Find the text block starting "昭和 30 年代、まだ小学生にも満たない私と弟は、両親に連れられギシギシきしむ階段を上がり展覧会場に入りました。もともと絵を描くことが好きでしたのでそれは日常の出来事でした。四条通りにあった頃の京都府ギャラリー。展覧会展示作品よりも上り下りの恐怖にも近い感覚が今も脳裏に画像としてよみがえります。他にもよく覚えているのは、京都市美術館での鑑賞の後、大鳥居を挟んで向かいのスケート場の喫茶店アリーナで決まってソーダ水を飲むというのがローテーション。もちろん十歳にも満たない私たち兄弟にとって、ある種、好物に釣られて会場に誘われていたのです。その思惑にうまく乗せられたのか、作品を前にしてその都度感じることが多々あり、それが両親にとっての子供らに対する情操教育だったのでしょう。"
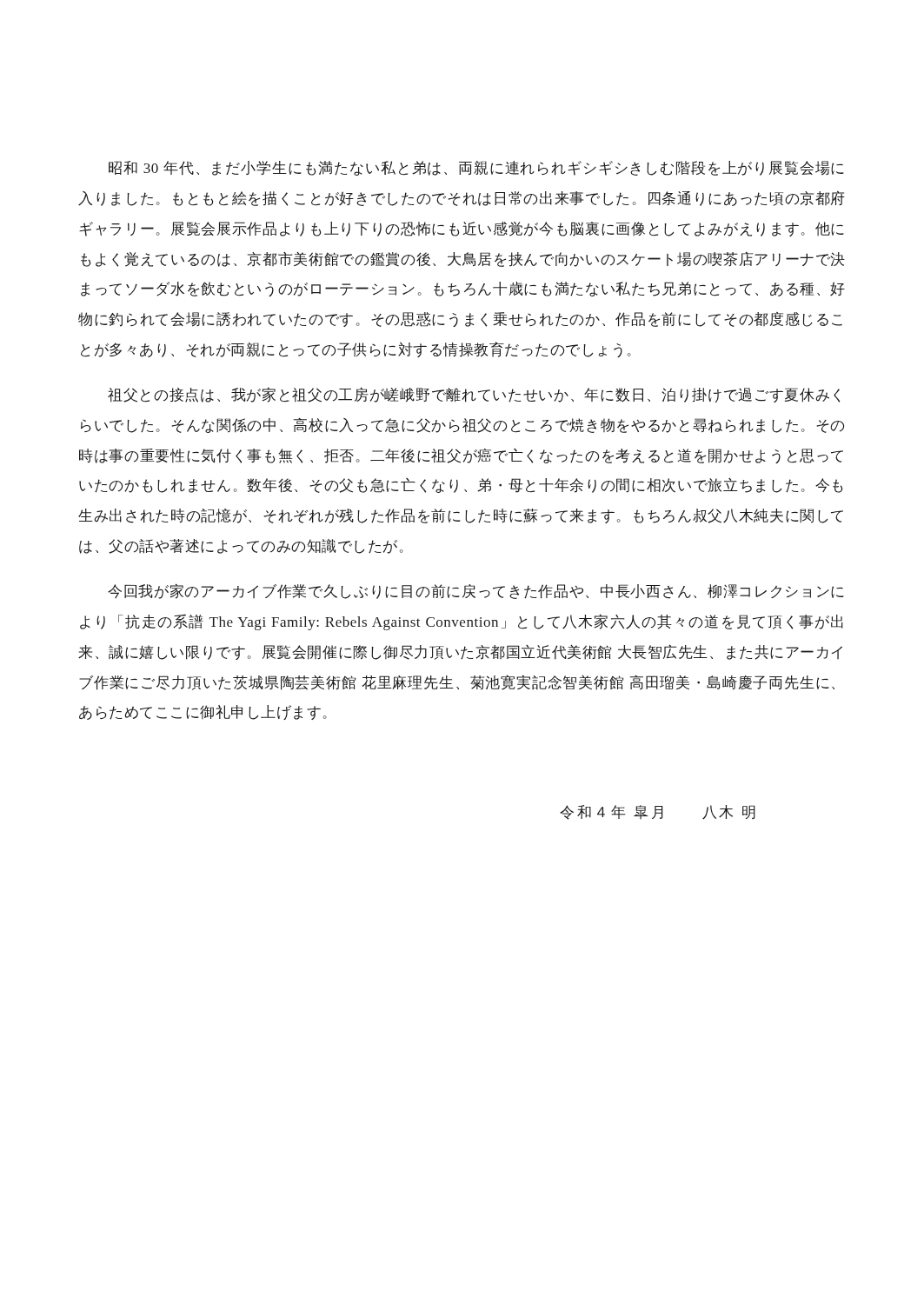The height and width of the screenshot is (1304, 924). click(x=462, y=260)
